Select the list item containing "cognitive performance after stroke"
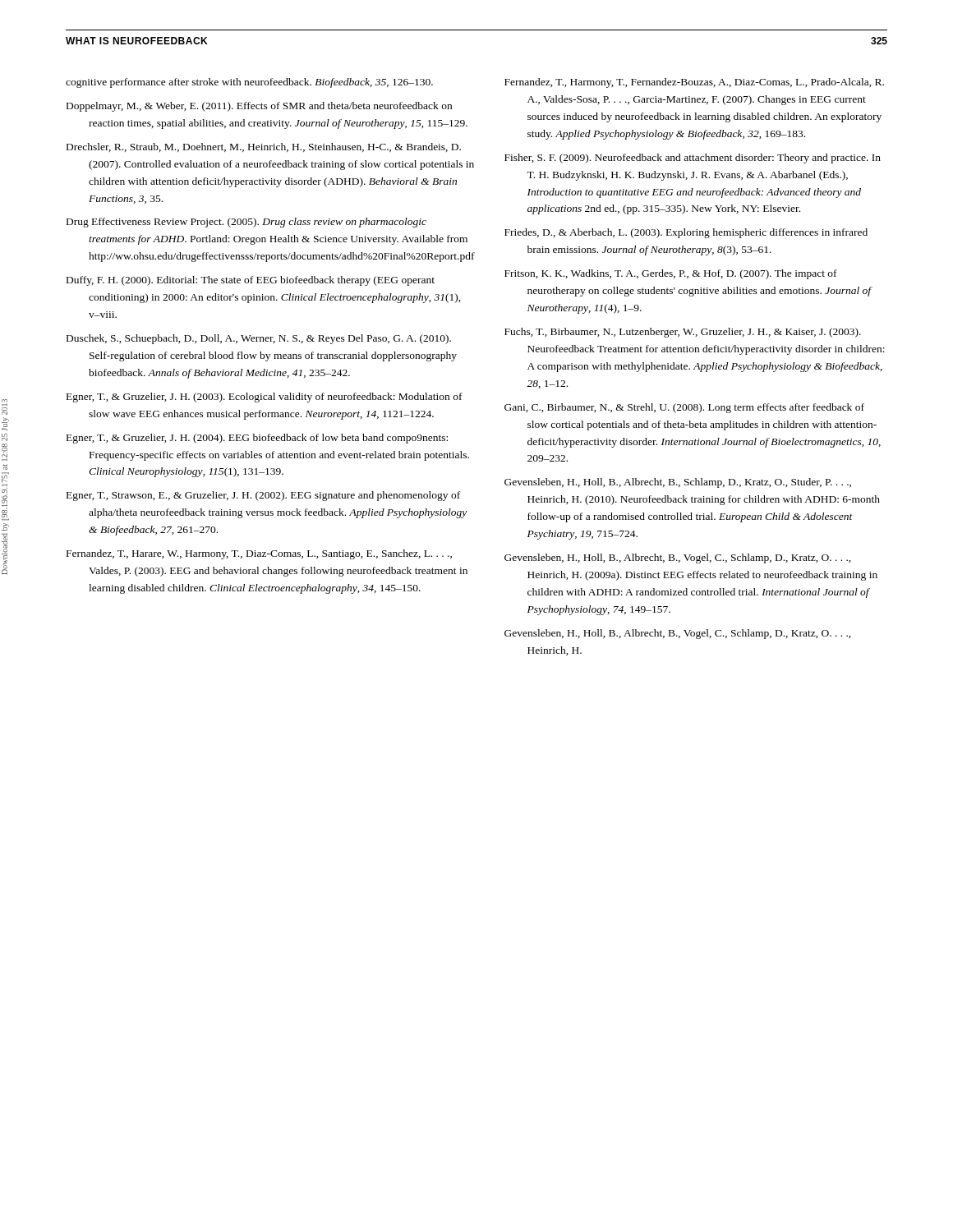Screen dimensions: 1232x953 [x=250, y=82]
